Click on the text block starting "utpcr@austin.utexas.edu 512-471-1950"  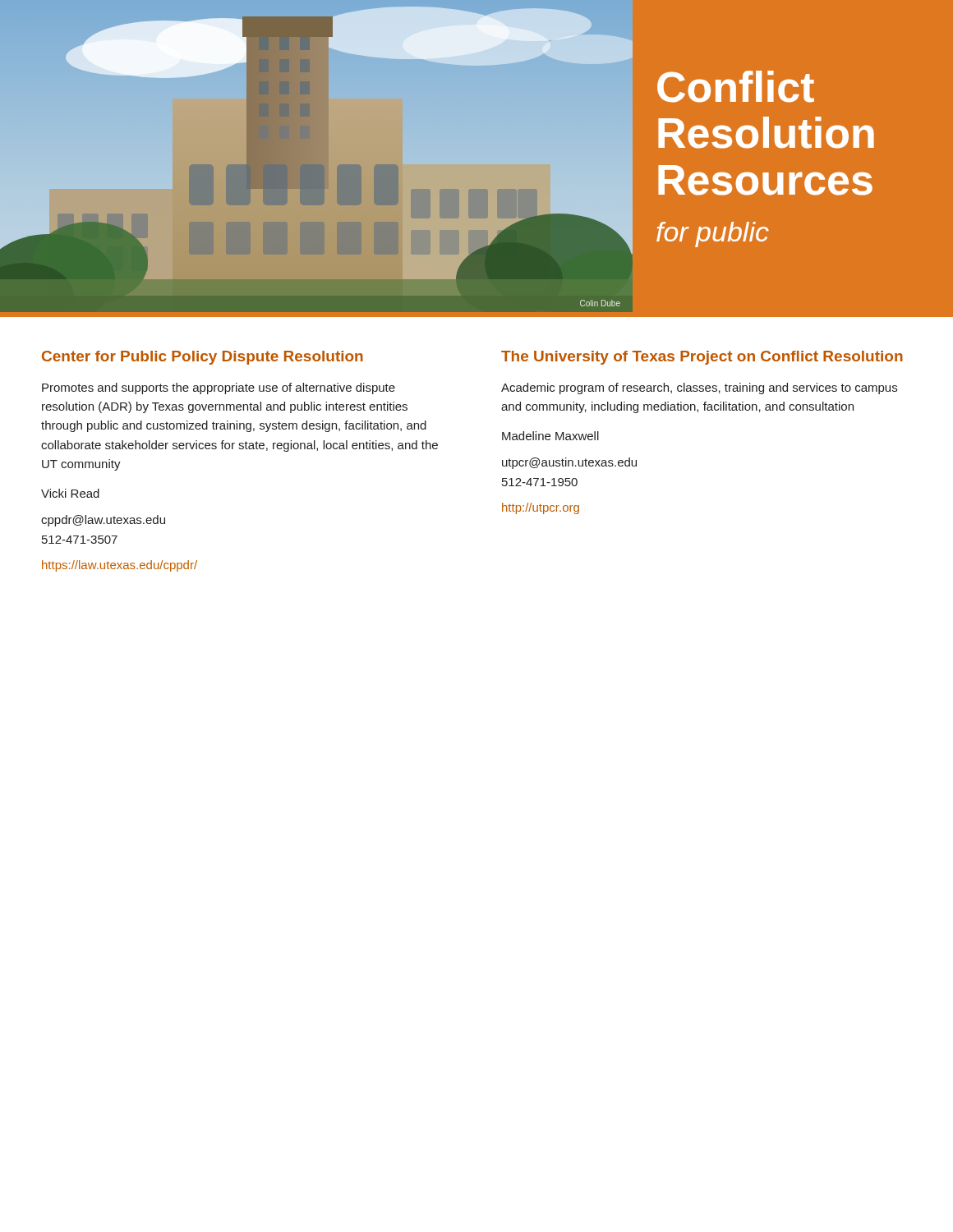point(569,472)
